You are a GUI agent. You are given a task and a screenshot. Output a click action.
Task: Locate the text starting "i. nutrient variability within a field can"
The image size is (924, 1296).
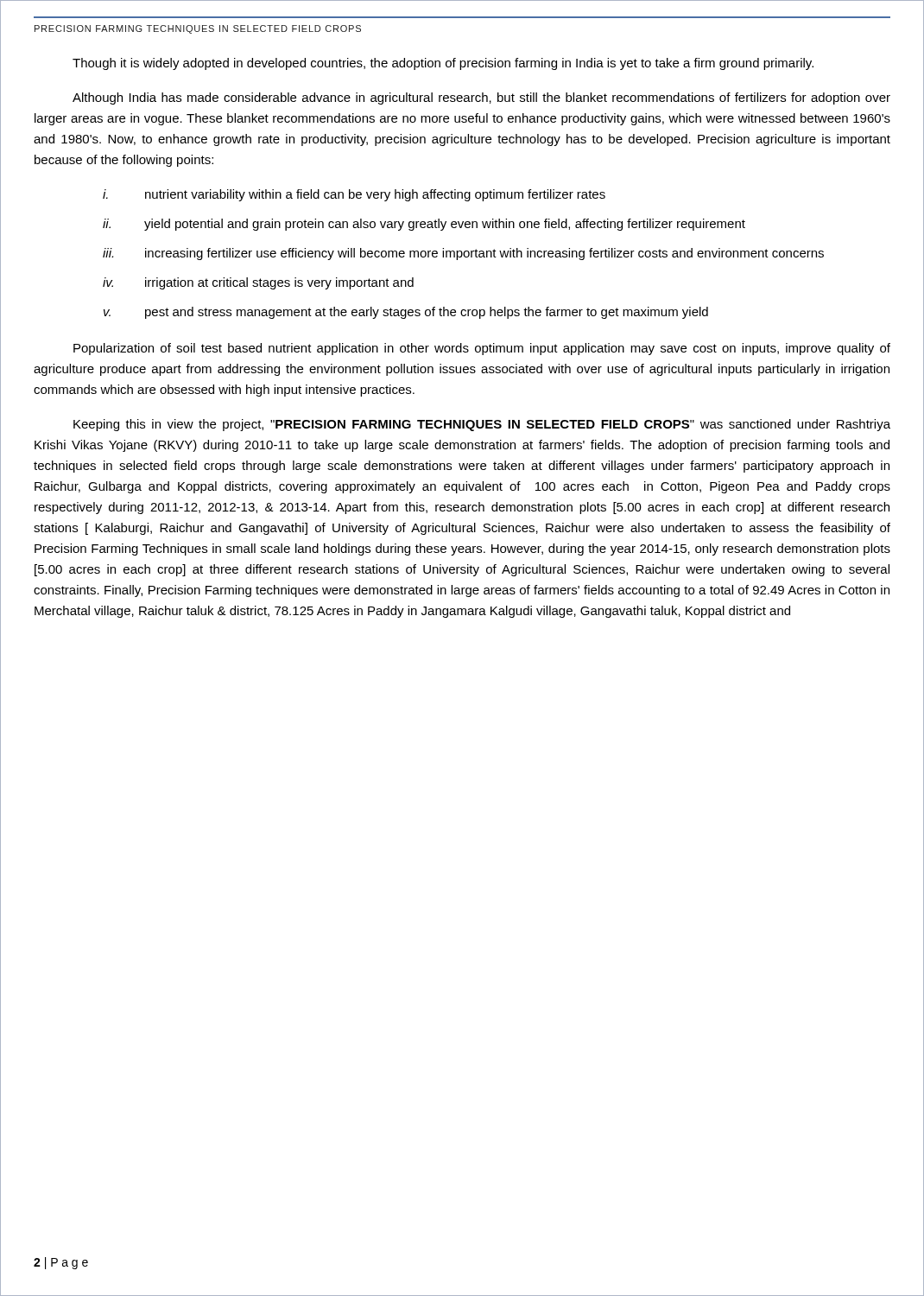[497, 194]
